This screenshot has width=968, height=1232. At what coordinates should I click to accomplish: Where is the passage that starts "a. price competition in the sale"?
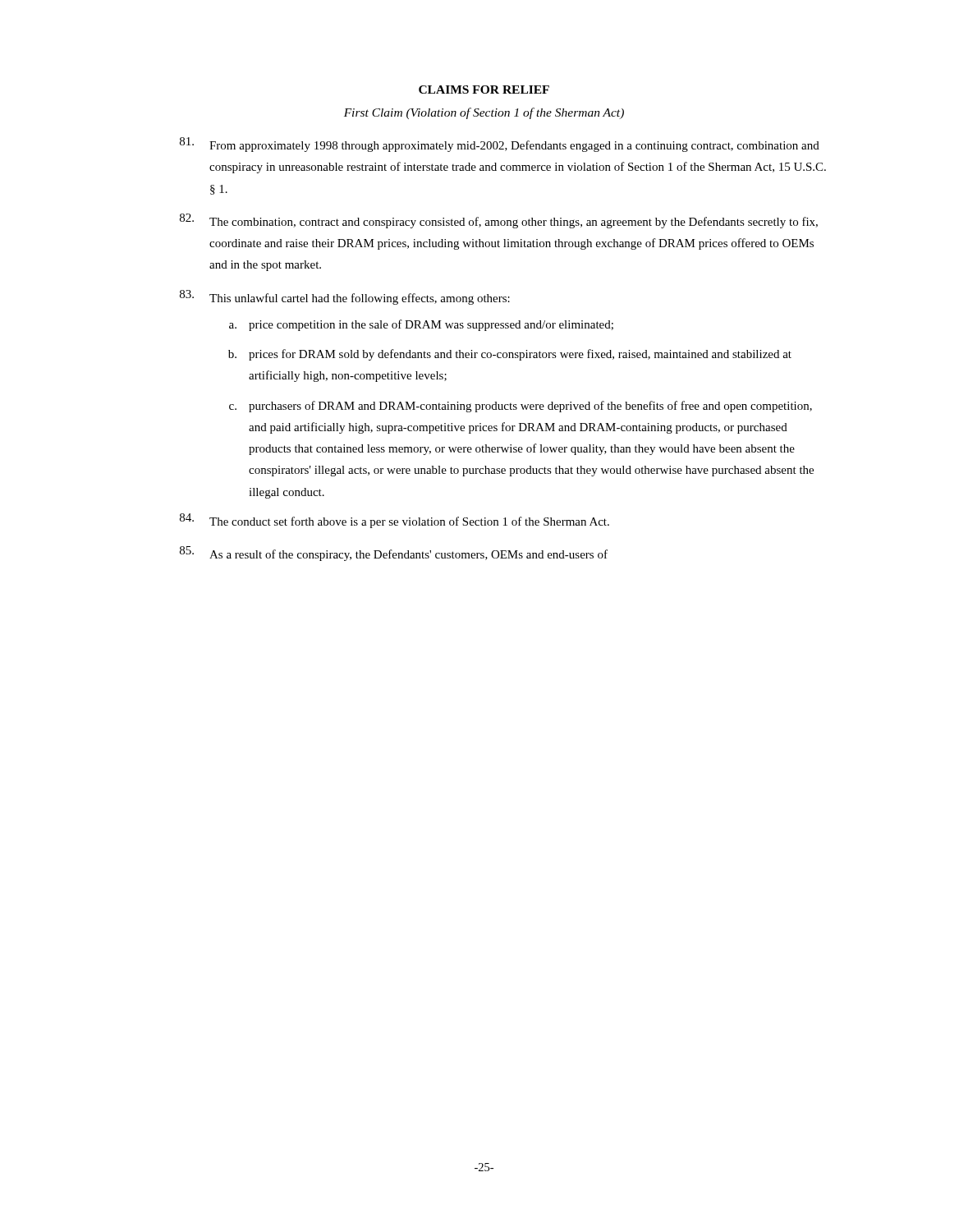point(514,324)
